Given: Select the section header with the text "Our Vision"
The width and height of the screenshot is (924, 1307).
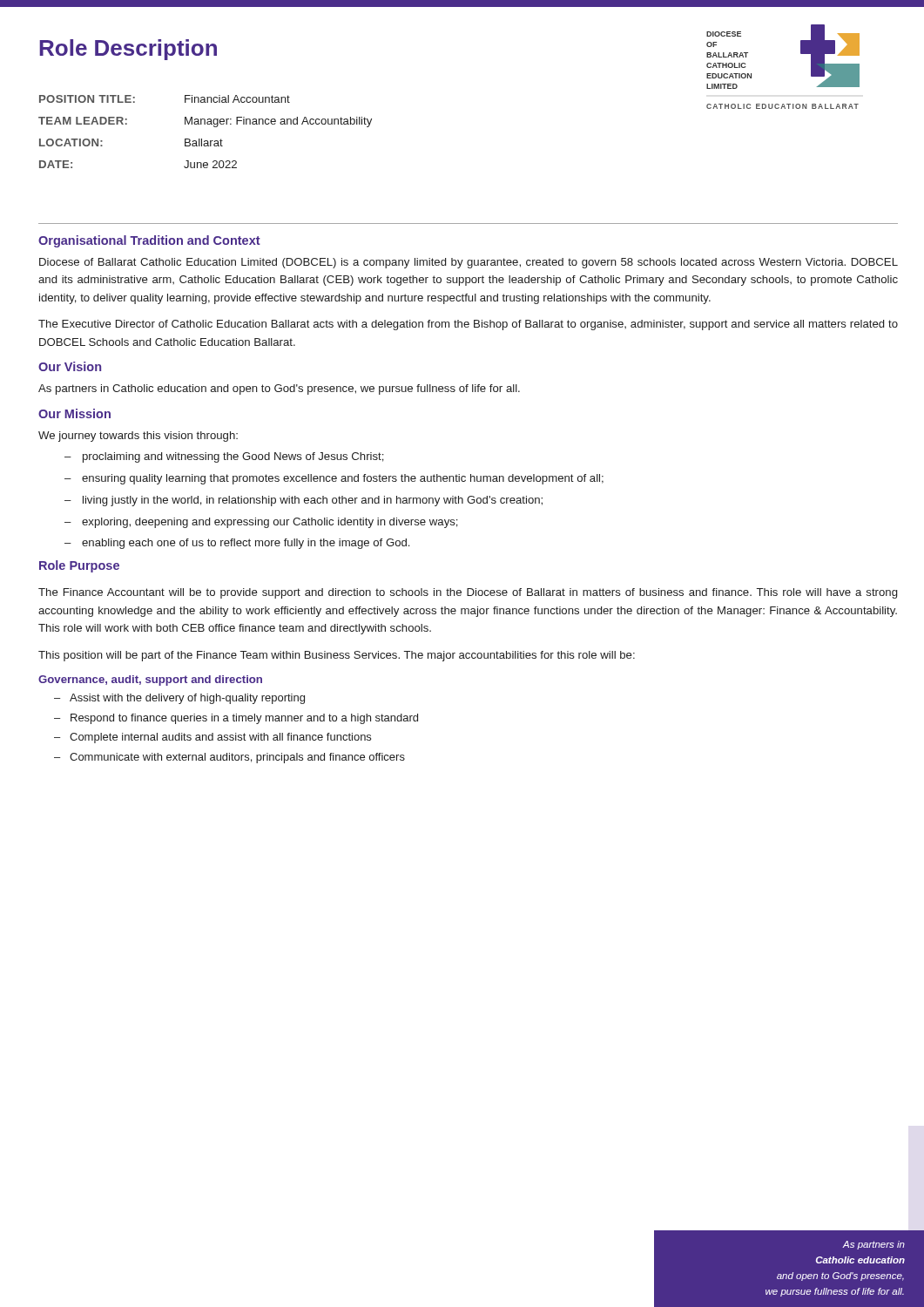Looking at the screenshot, I should pyautogui.click(x=70, y=366).
